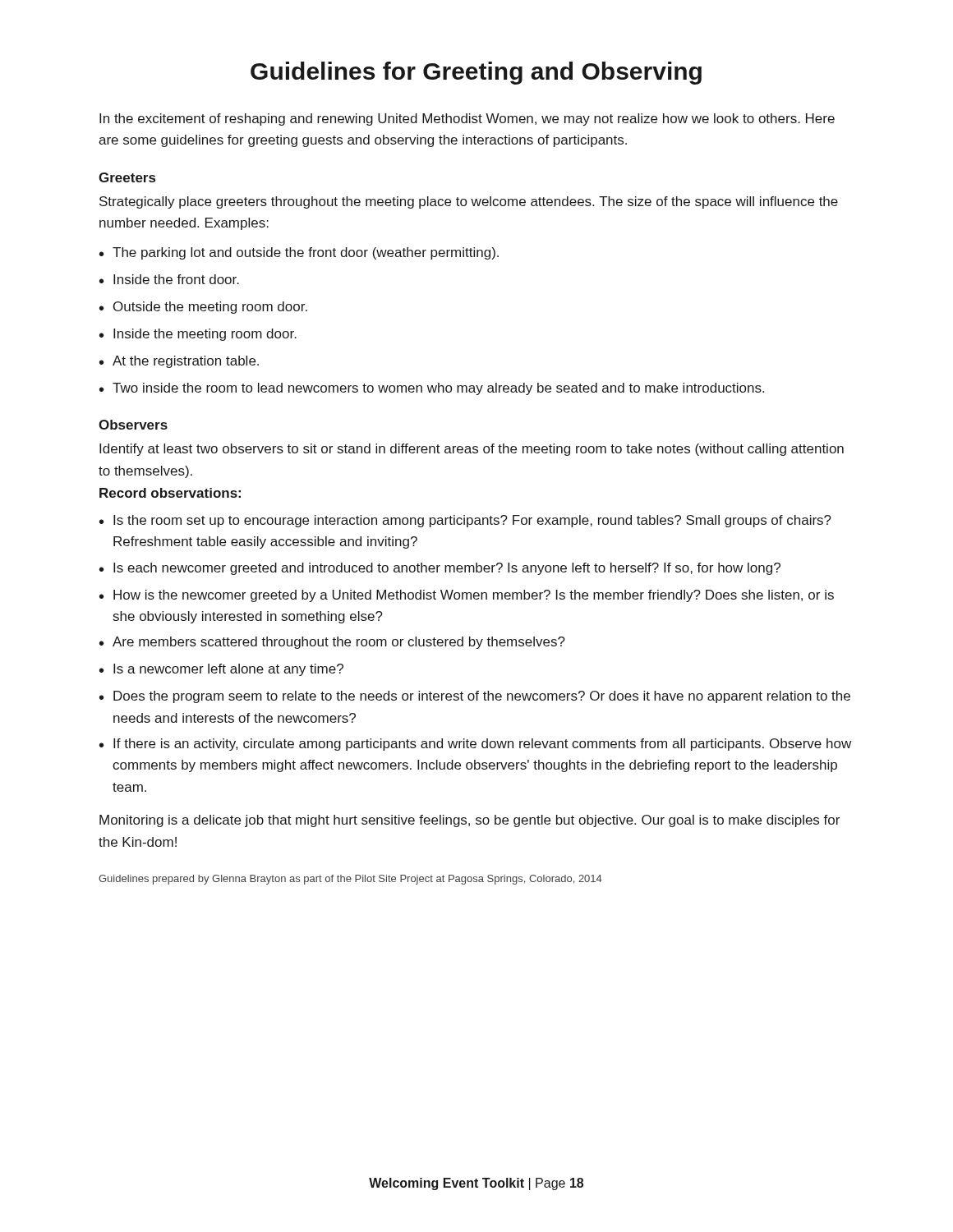The height and width of the screenshot is (1232, 953).
Task: Locate the block of text that opens with "Identify at least"
Action: point(471,460)
